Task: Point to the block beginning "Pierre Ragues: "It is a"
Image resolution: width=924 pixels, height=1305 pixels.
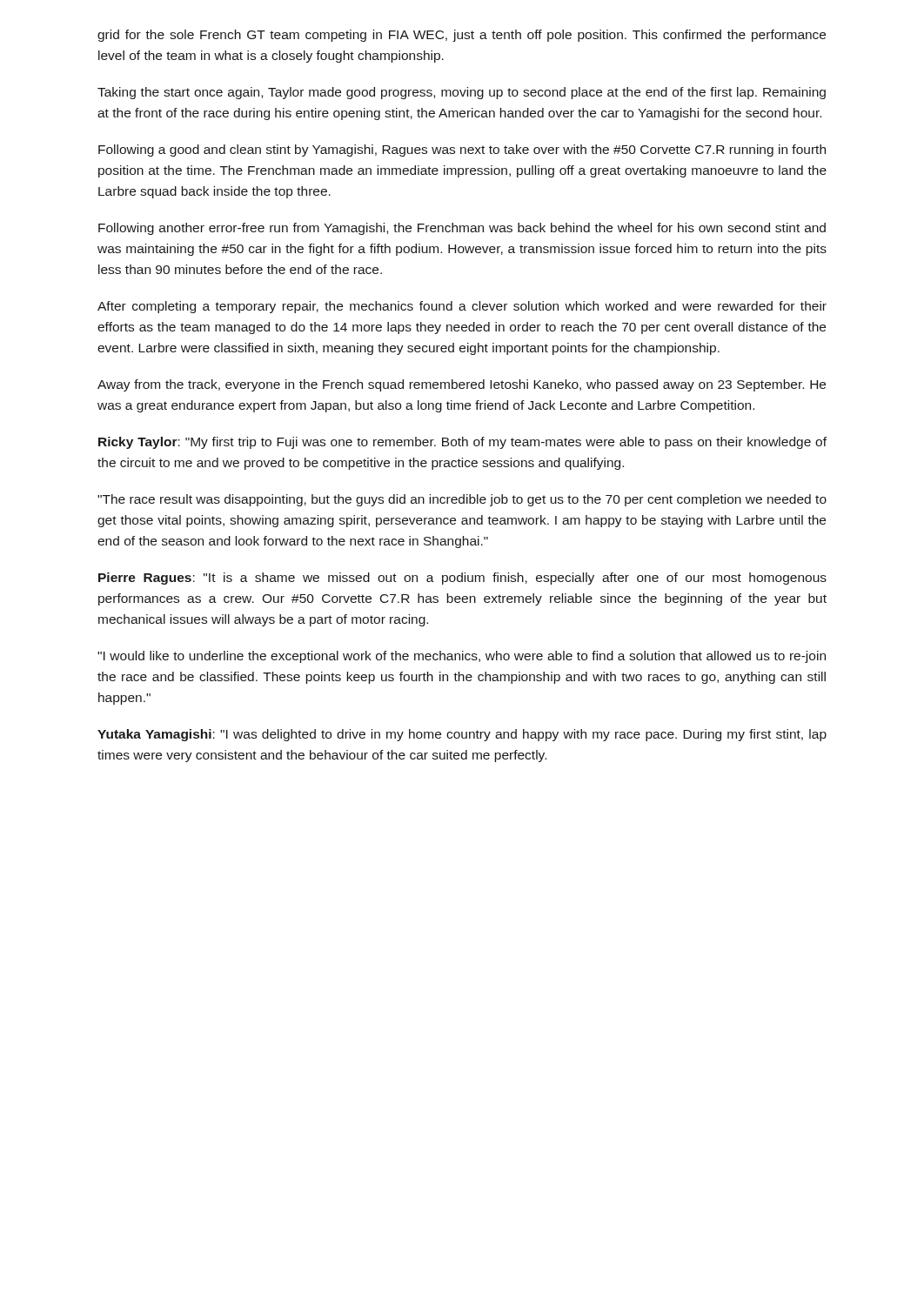Action: [462, 598]
